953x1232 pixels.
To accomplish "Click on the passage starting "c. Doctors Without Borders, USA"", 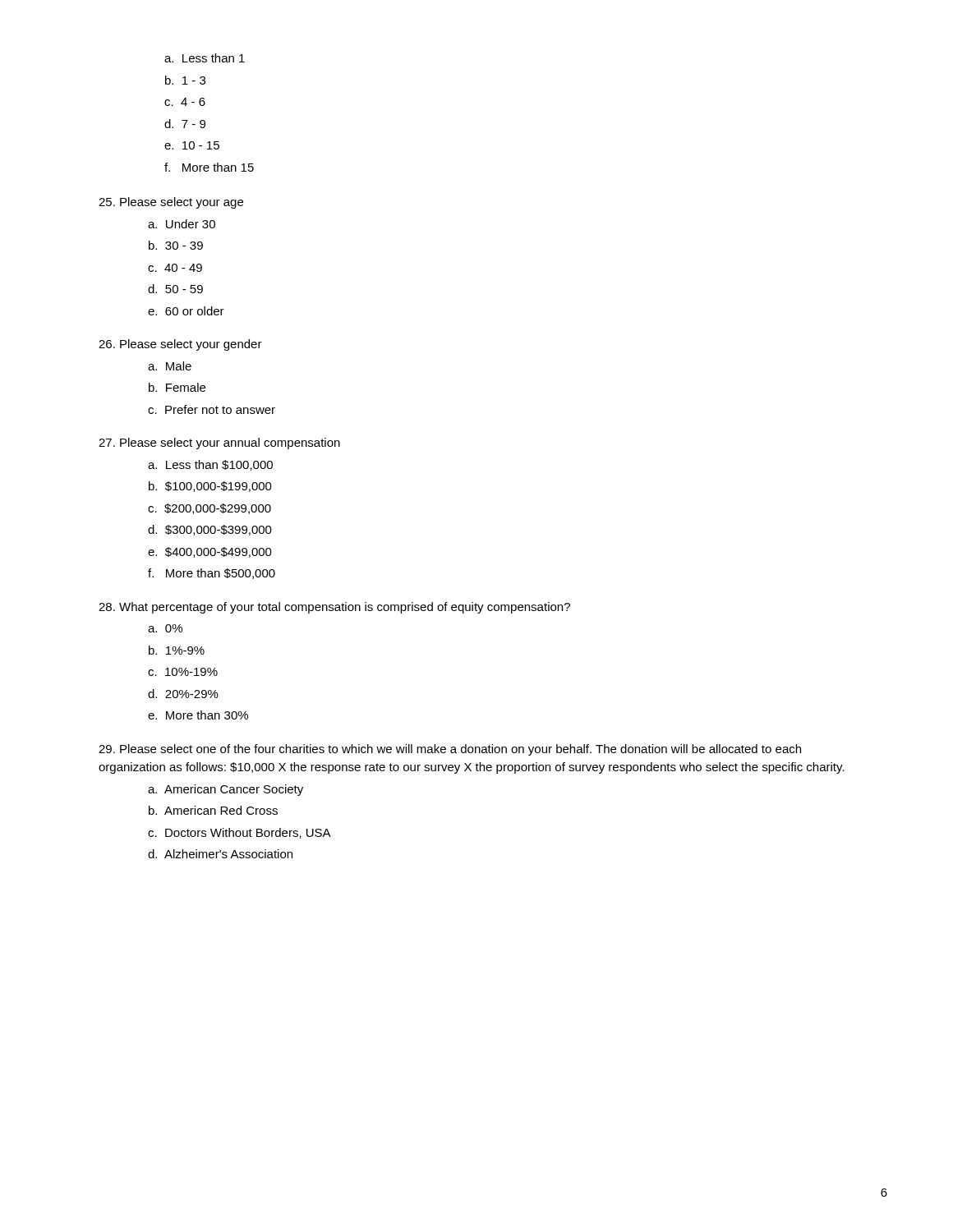I will (239, 832).
